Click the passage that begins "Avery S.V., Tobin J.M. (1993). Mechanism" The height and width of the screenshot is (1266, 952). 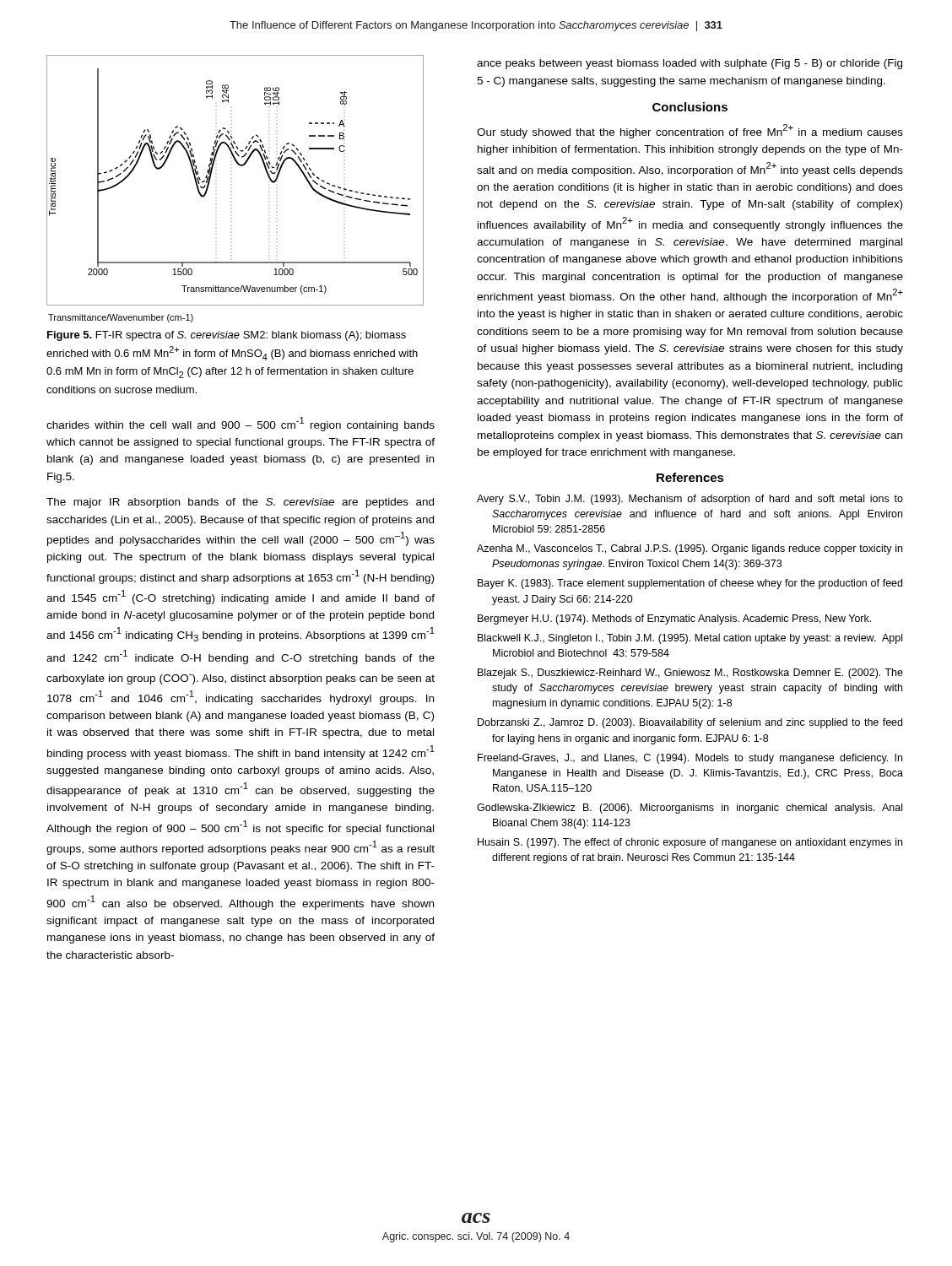click(690, 514)
